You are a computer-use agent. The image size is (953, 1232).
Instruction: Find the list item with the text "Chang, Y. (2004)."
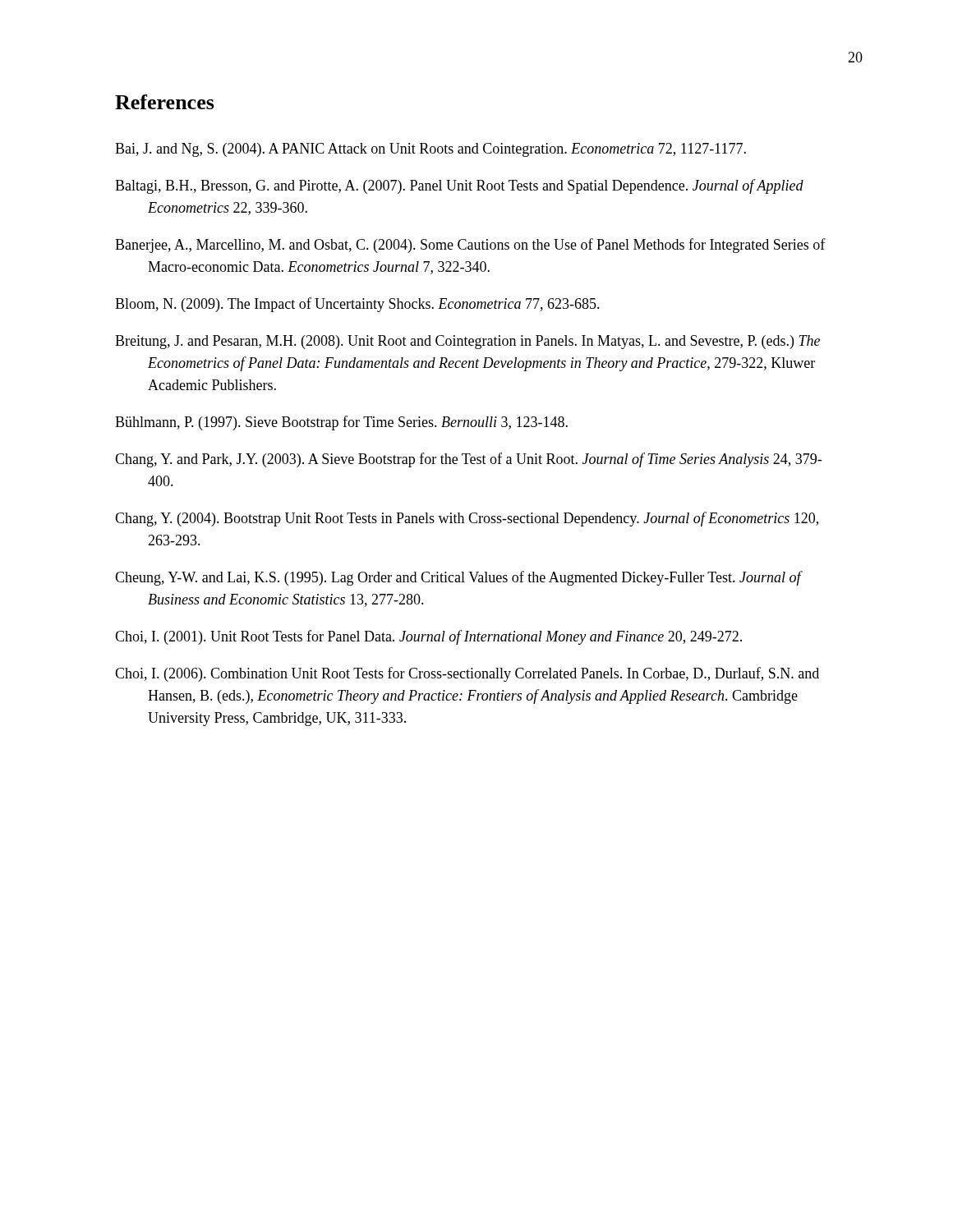[467, 529]
